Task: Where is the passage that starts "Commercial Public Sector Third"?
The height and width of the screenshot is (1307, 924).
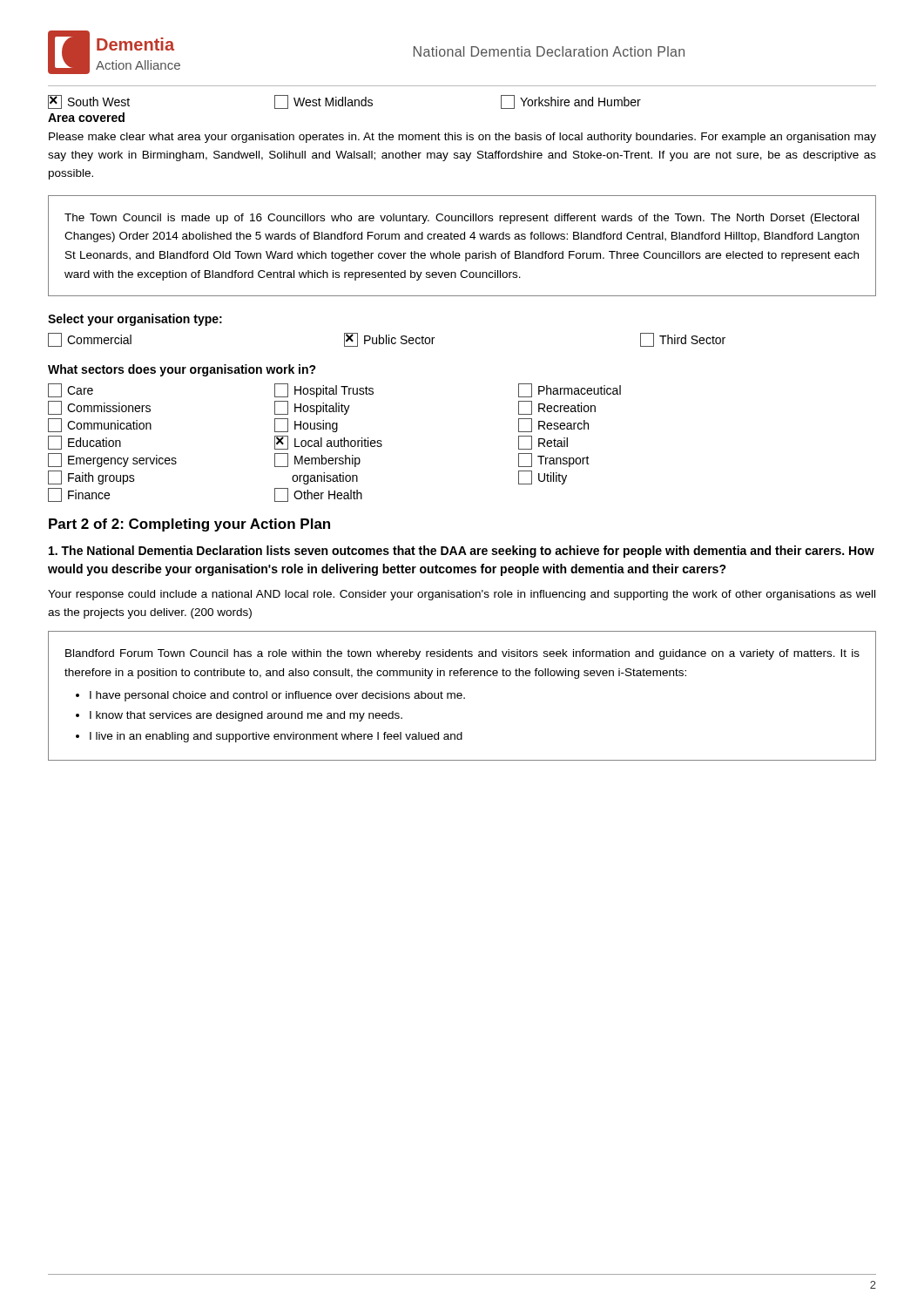Action: 431,340
